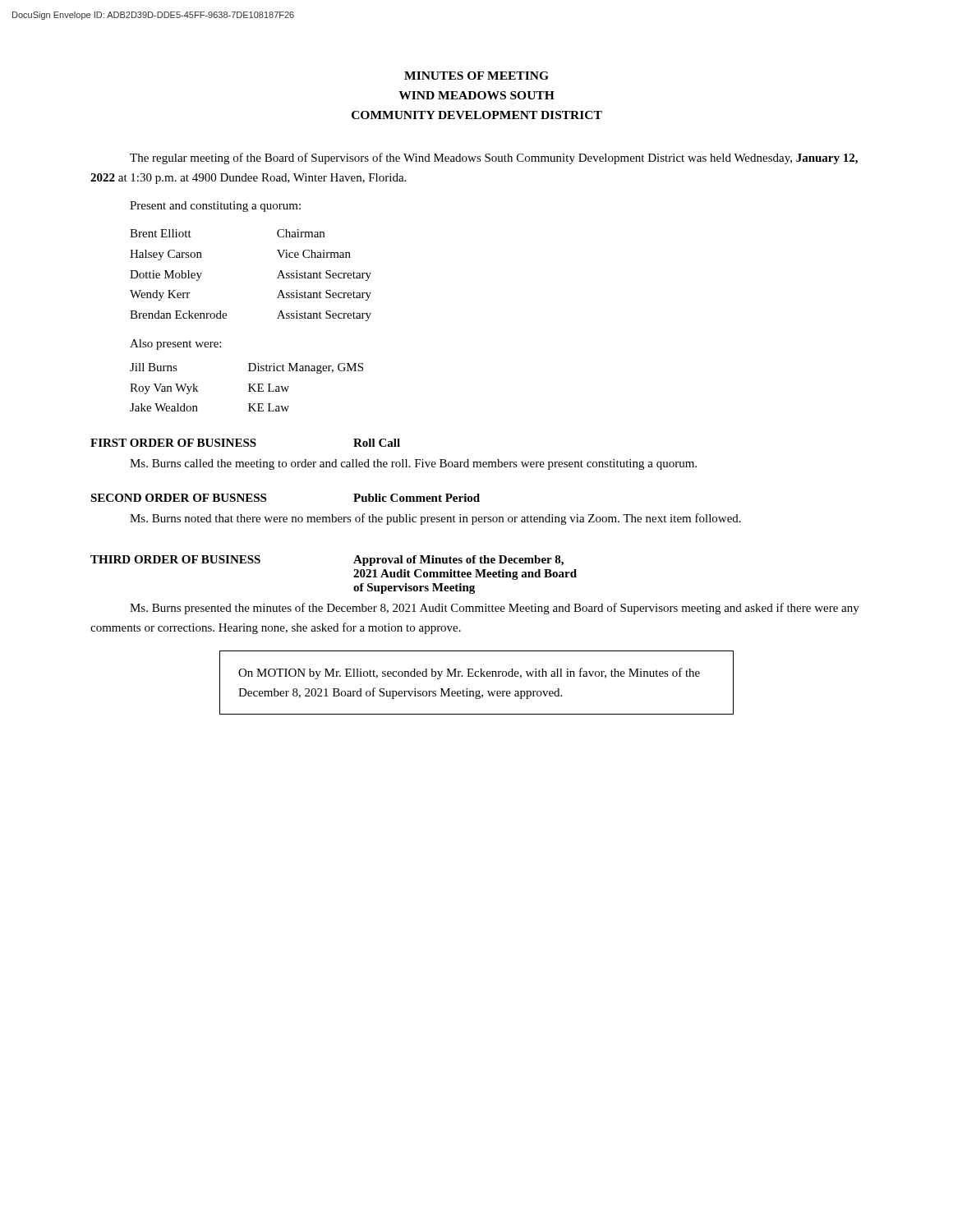Locate the element starting "MINUTES OF MEETING WIND MEADOWS SOUTH"
This screenshot has height=1232, width=953.
pyautogui.click(x=476, y=95)
